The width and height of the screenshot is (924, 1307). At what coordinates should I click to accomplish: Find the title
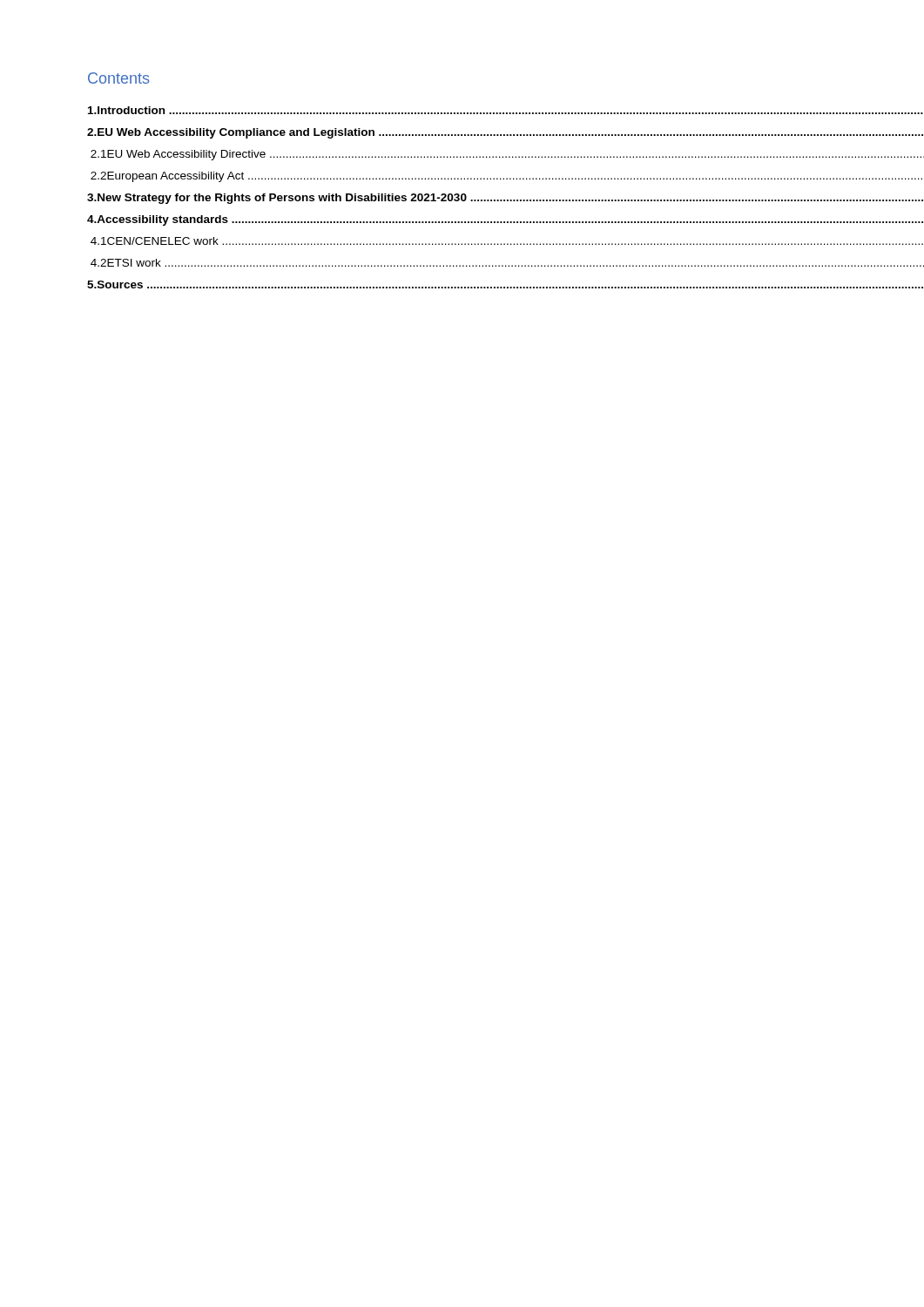(119, 79)
